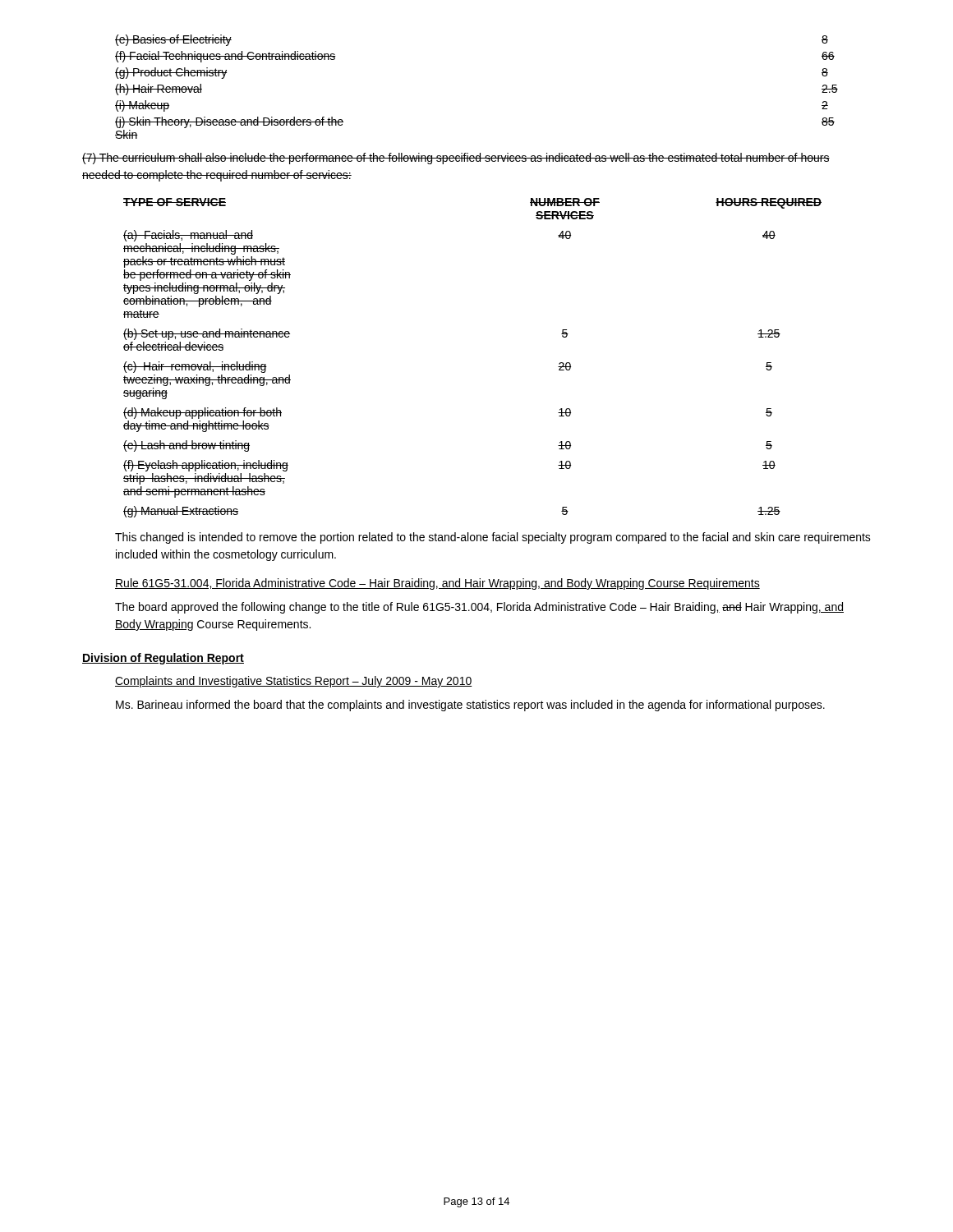The image size is (953, 1232).
Task: Locate the passage starting "Complaints and Investigative"
Action: [293, 681]
